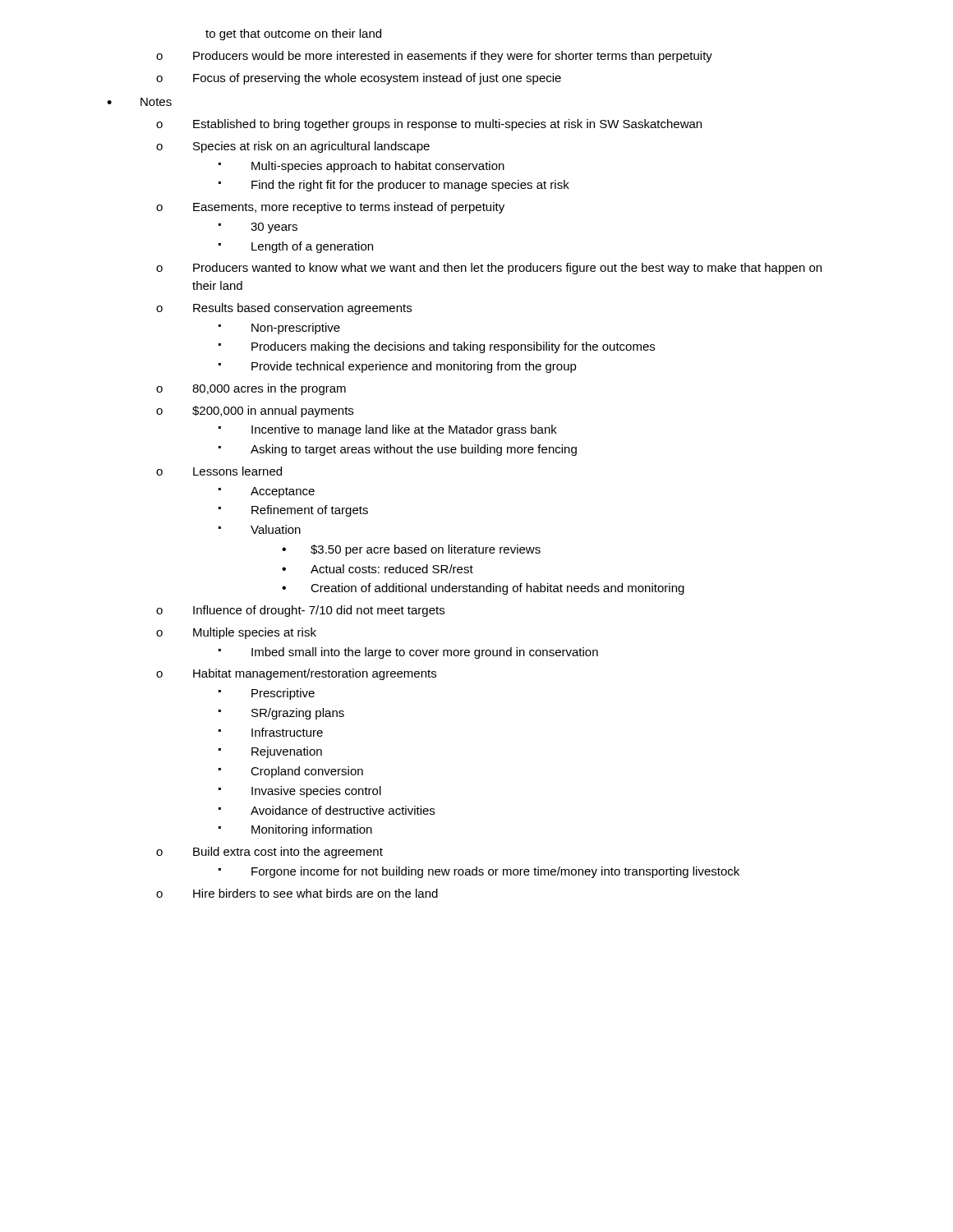Image resolution: width=953 pixels, height=1232 pixels.
Task: Locate the text starting "o Habitat management/restoration agreements"
Action: pos(296,674)
